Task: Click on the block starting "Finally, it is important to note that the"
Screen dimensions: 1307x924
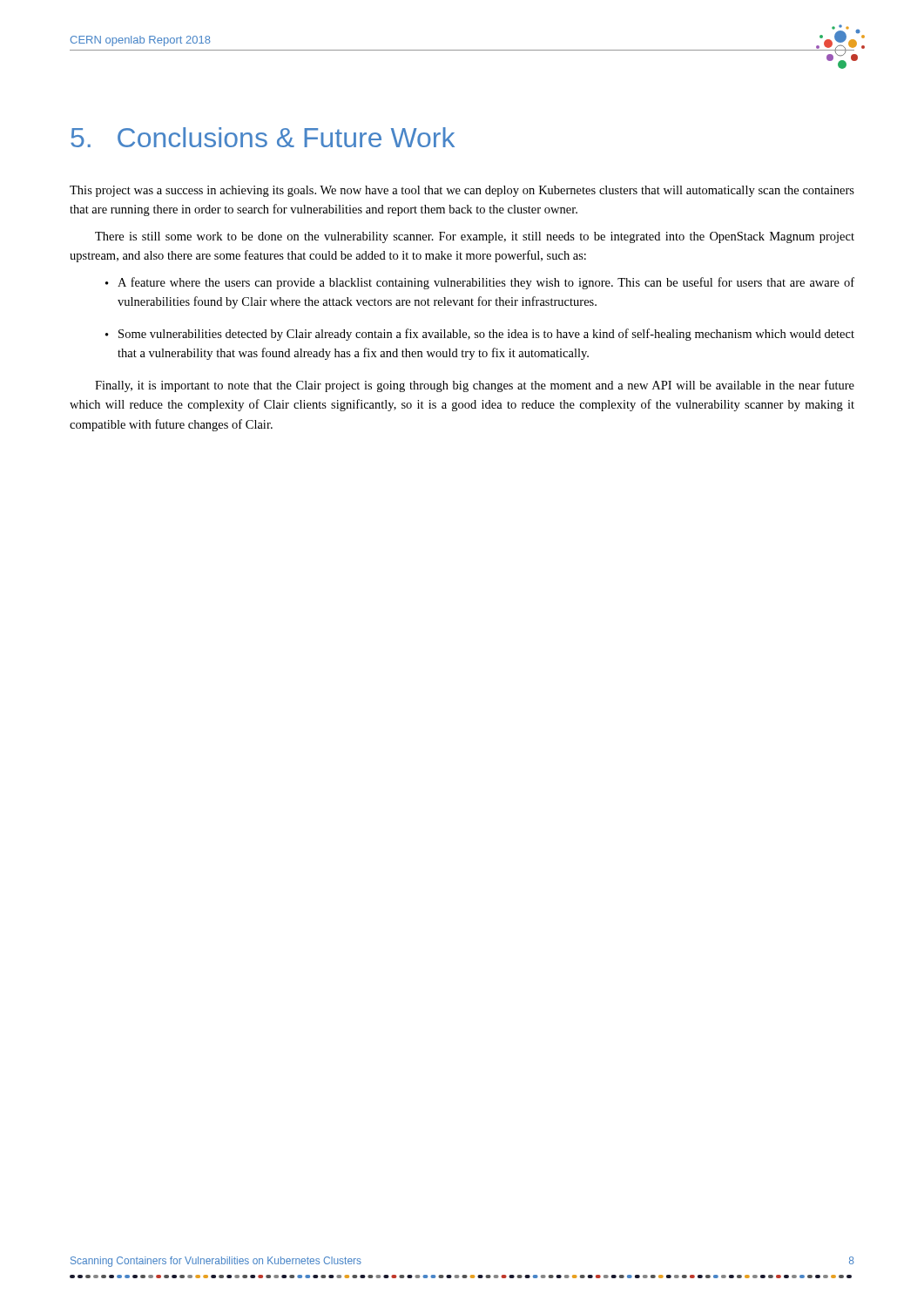Action: click(x=462, y=405)
